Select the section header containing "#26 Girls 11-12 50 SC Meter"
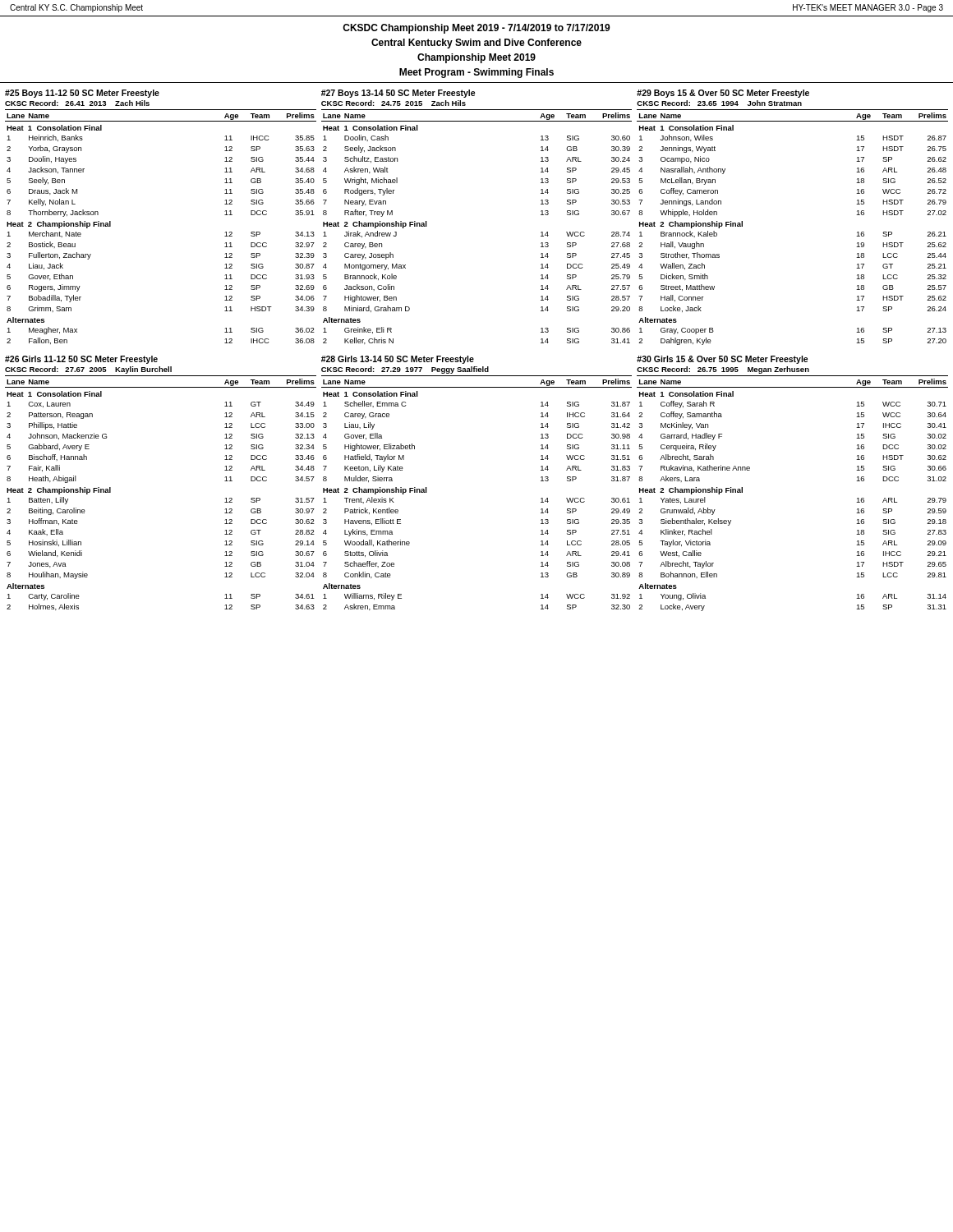The height and width of the screenshot is (1232, 953). pos(81,359)
